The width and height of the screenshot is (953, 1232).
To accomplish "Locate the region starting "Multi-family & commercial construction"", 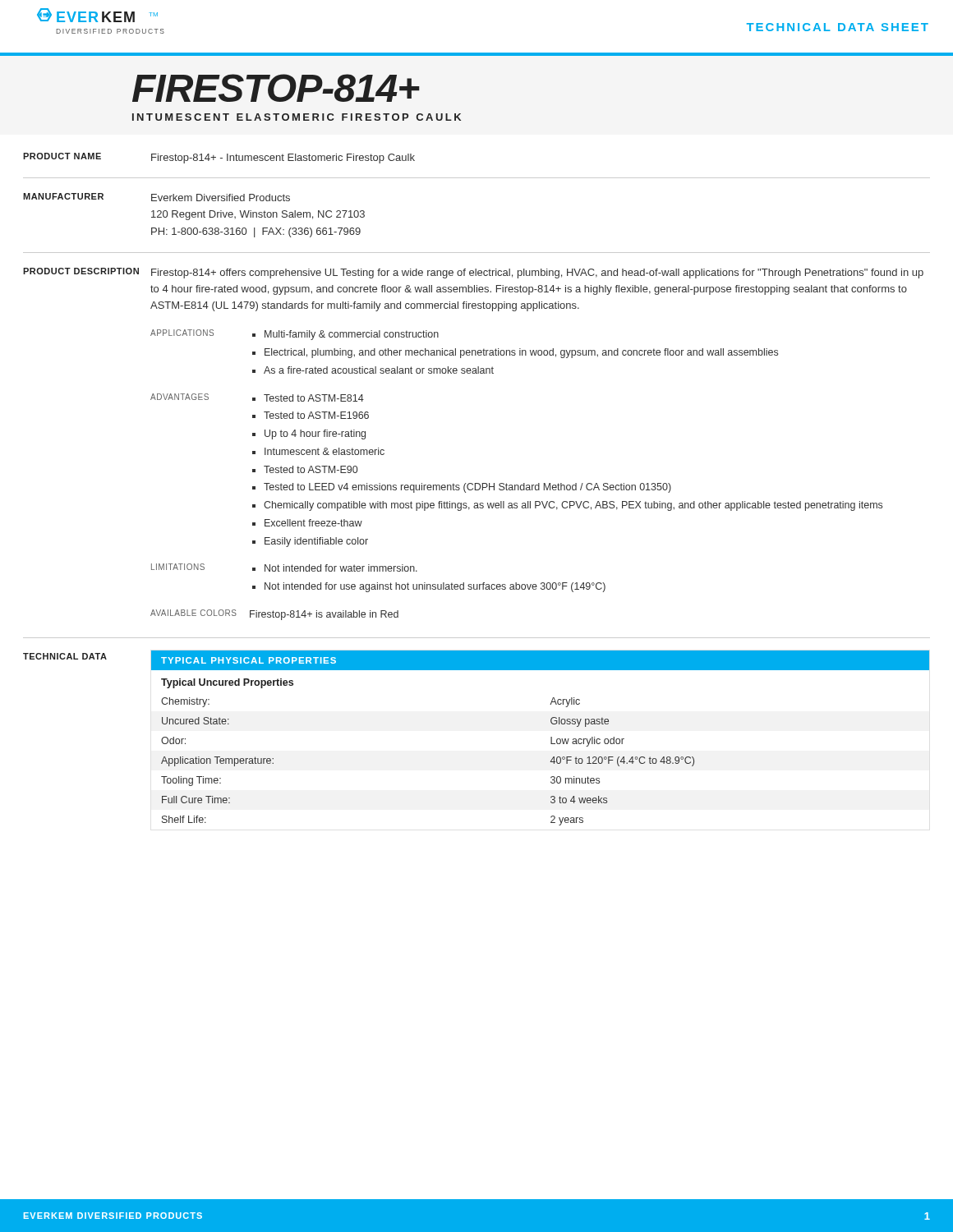I will (351, 335).
